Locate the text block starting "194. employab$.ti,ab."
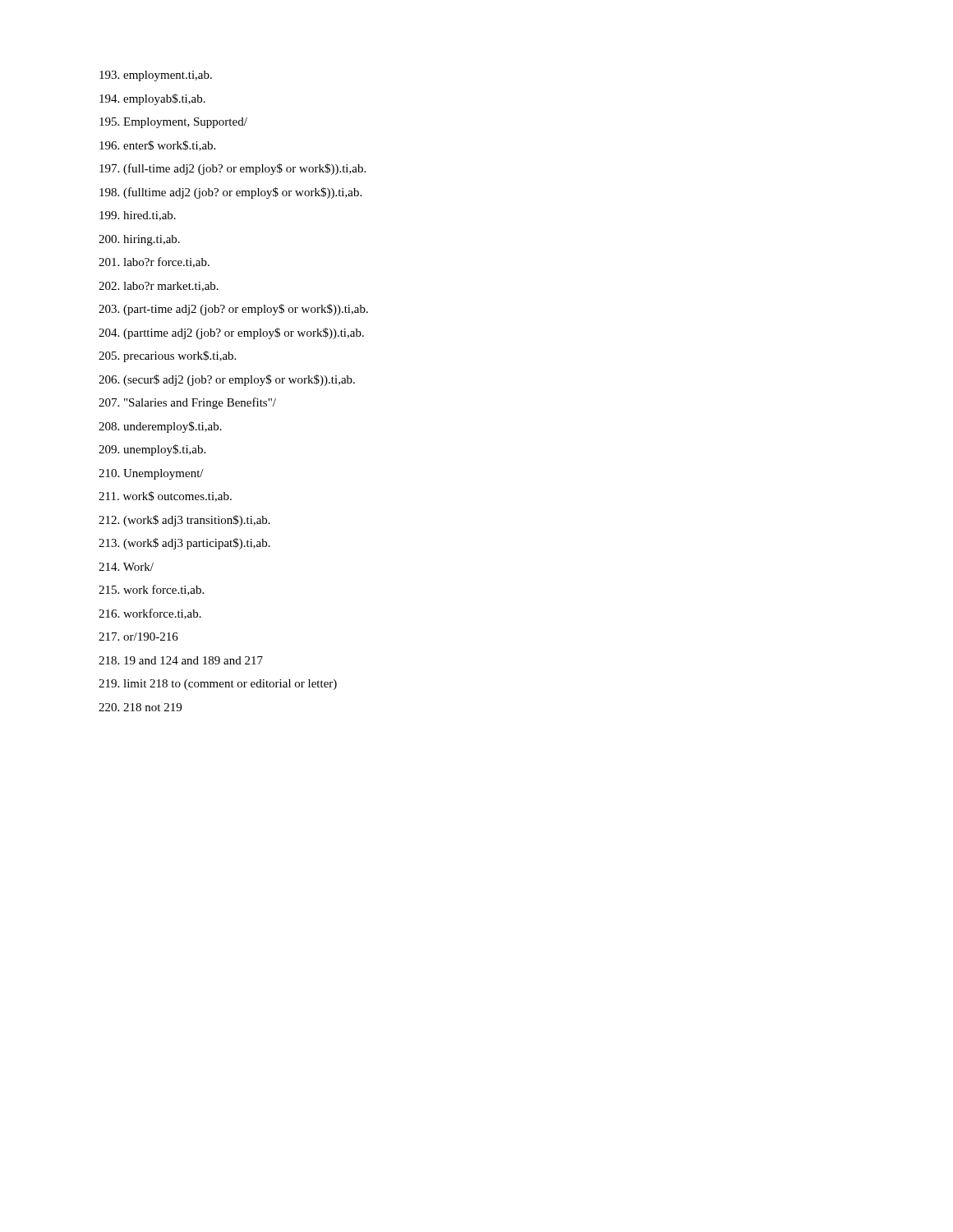 [x=152, y=98]
